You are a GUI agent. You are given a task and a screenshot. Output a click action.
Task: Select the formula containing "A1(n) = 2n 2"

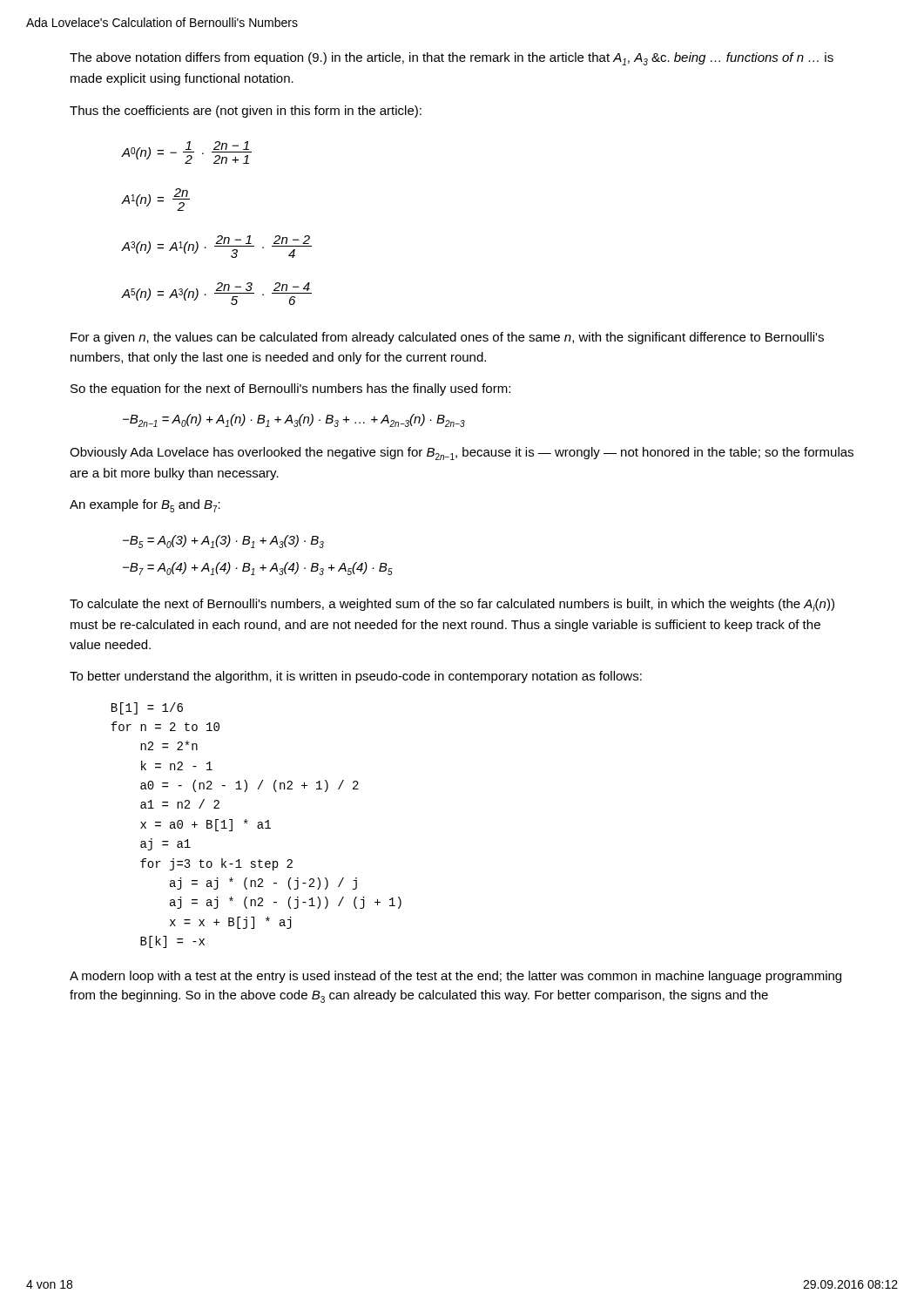156,199
